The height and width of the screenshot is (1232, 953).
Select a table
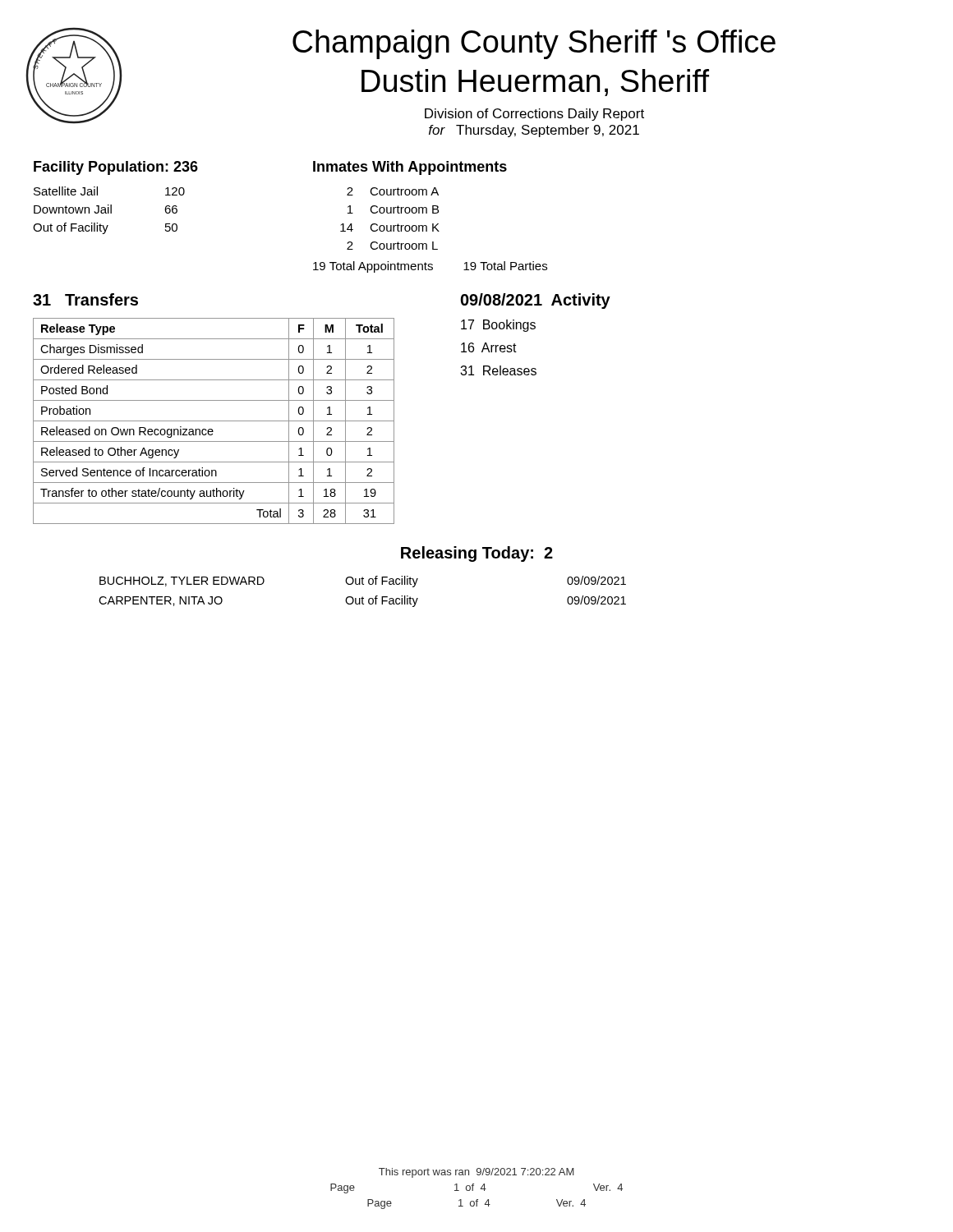214,421
